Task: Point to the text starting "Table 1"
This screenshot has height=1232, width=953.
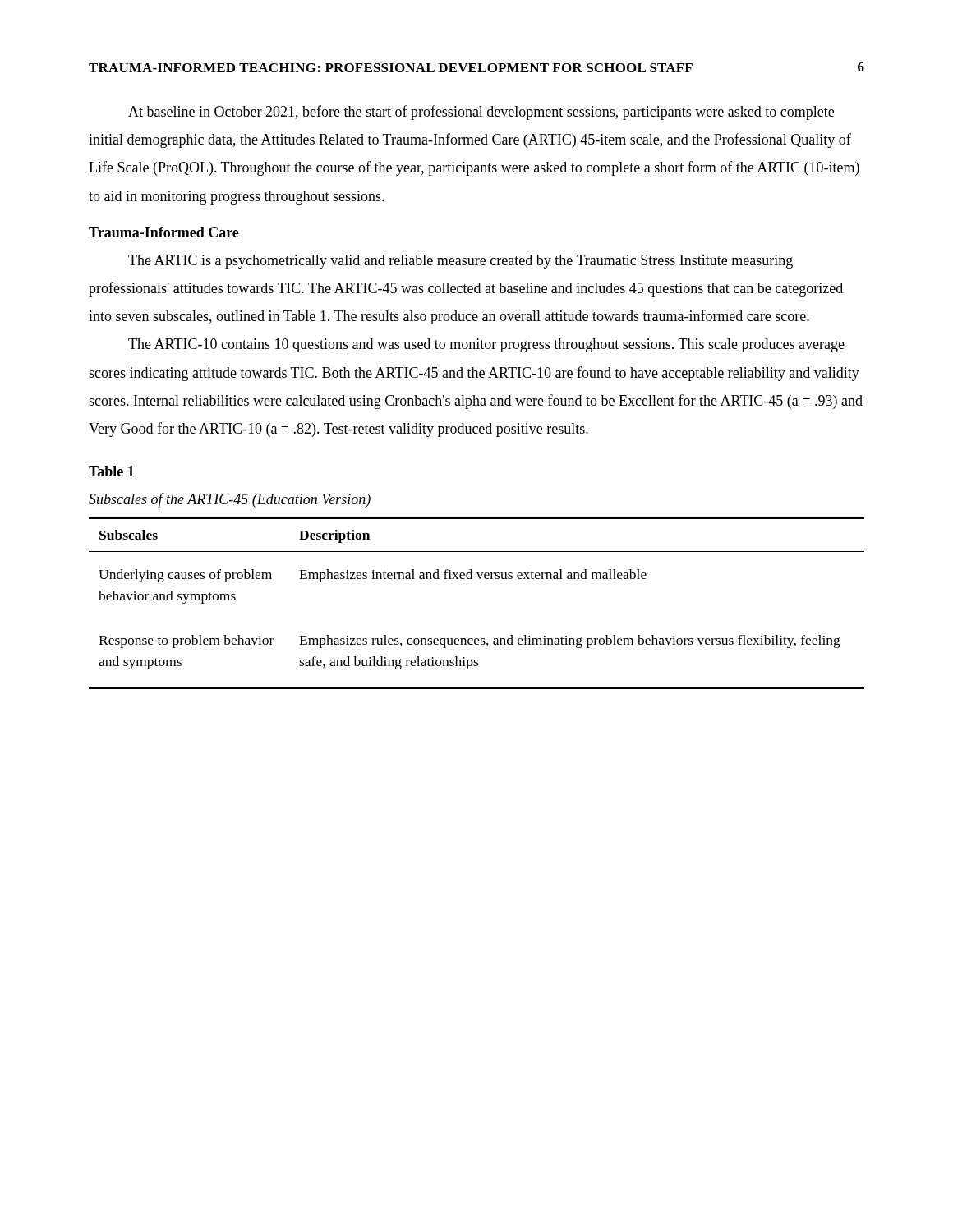Action: [112, 472]
